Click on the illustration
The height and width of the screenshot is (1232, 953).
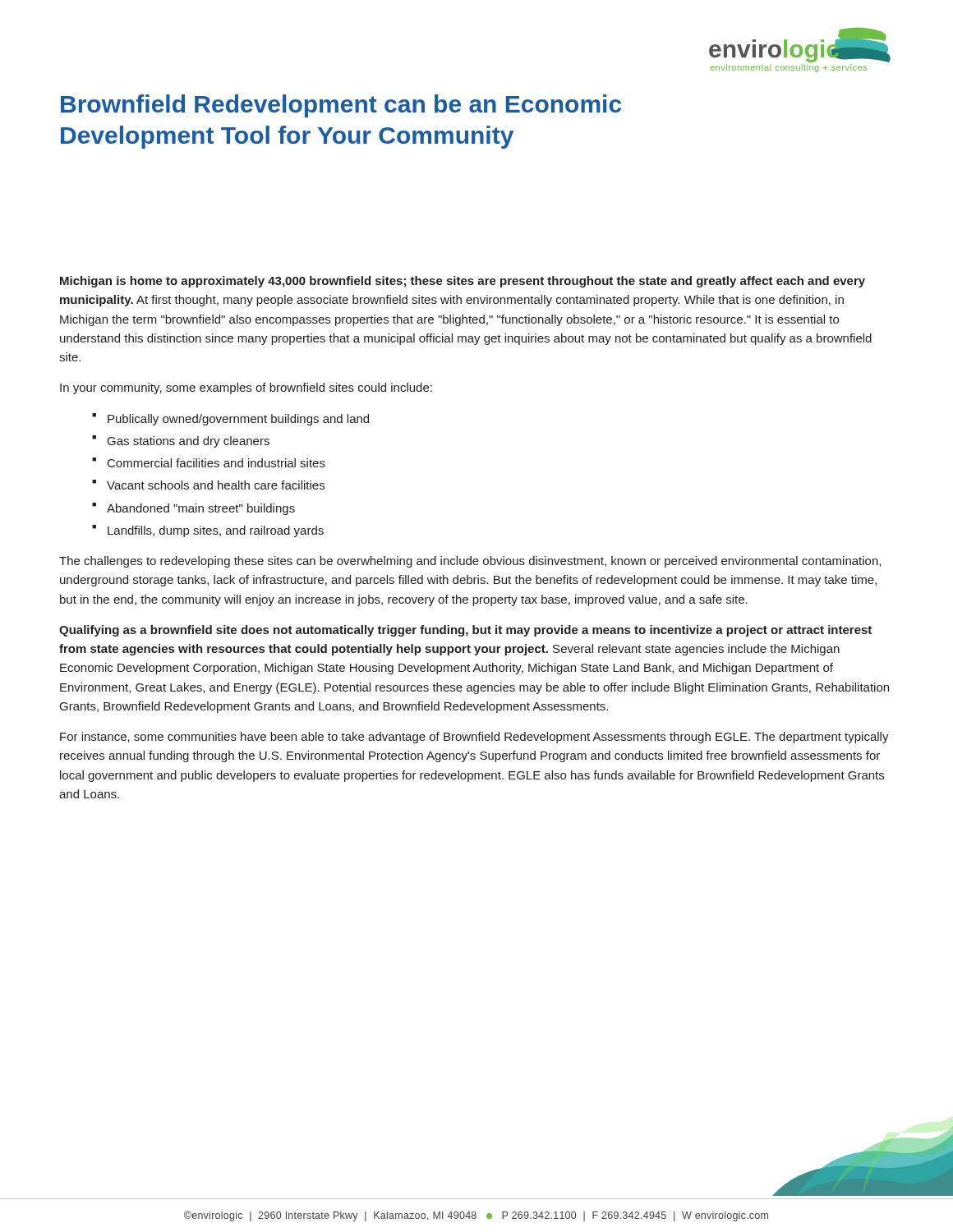tap(838, 1128)
